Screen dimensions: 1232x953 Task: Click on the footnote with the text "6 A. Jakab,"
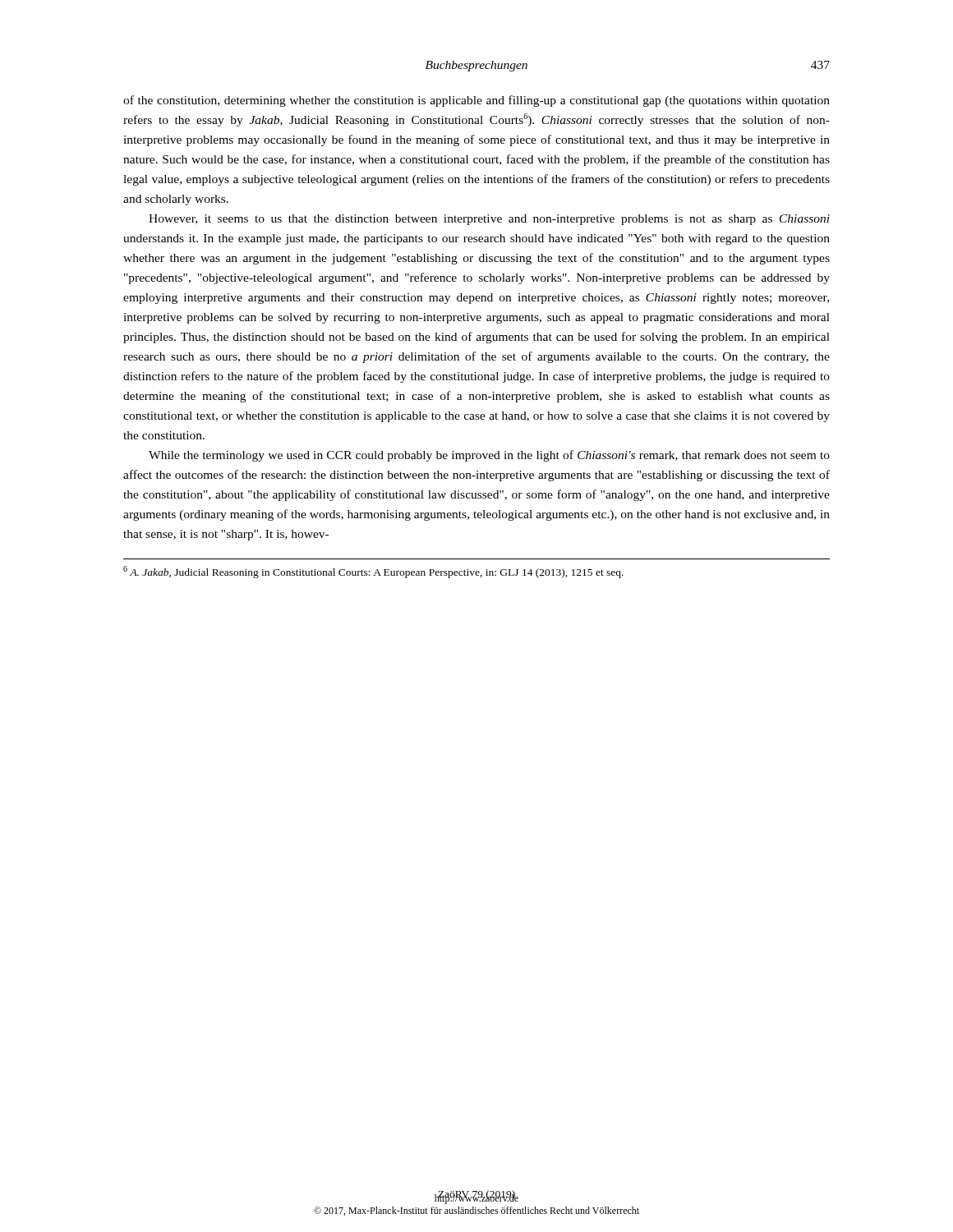pos(476,572)
